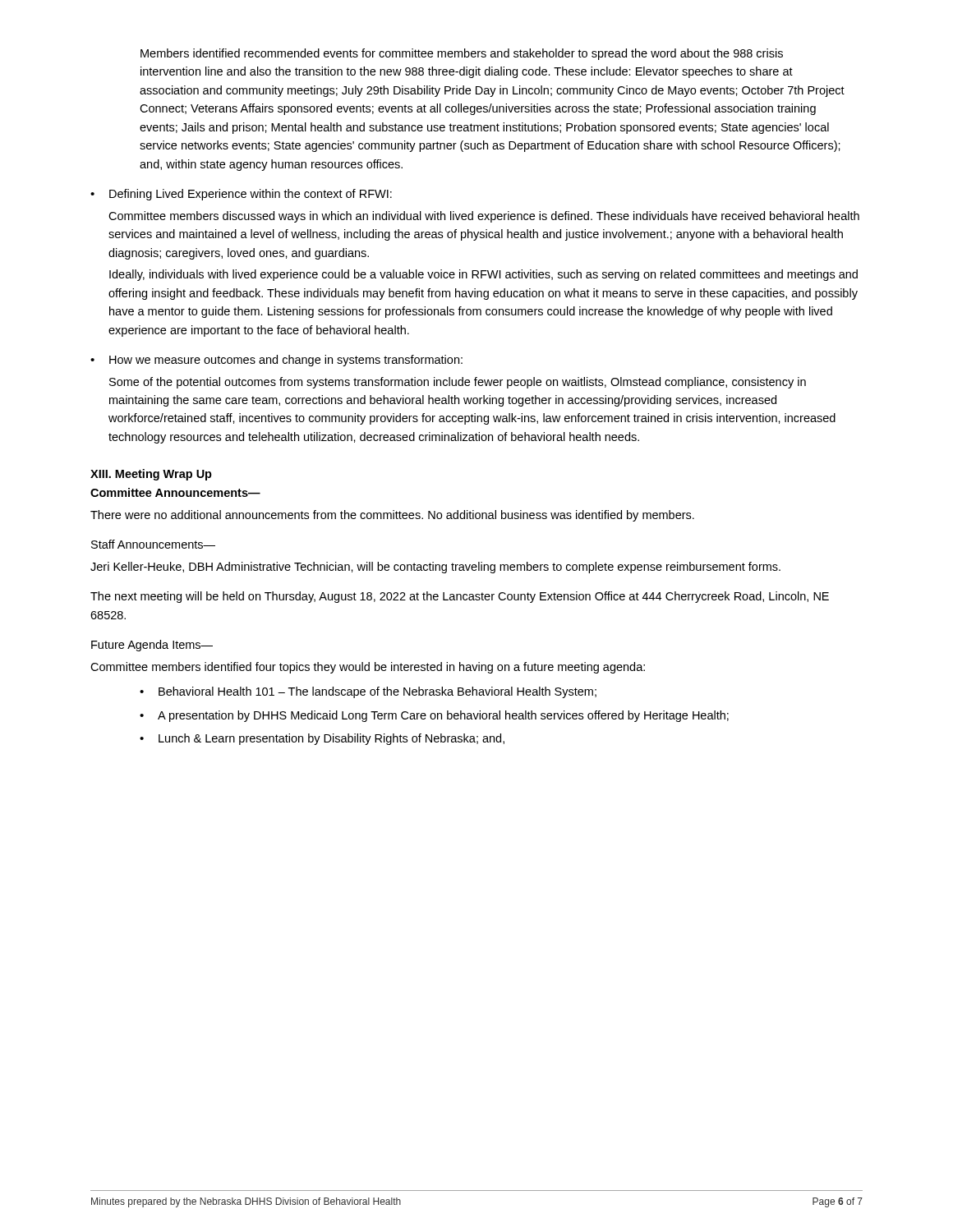Click on the element starting "The next meeting will be held"

[476, 606]
